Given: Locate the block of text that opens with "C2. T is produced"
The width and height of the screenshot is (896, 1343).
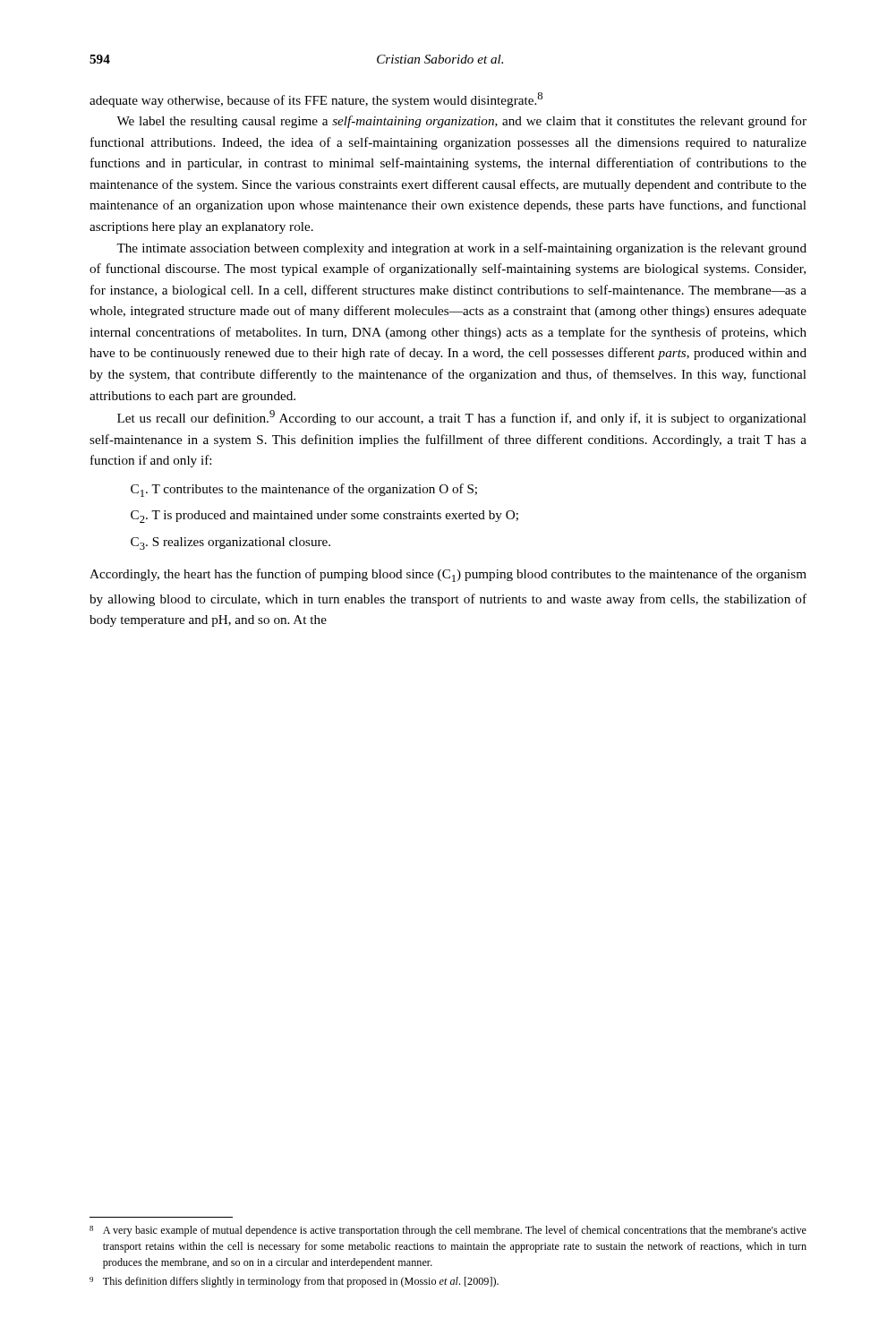Looking at the screenshot, I should [325, 517].
